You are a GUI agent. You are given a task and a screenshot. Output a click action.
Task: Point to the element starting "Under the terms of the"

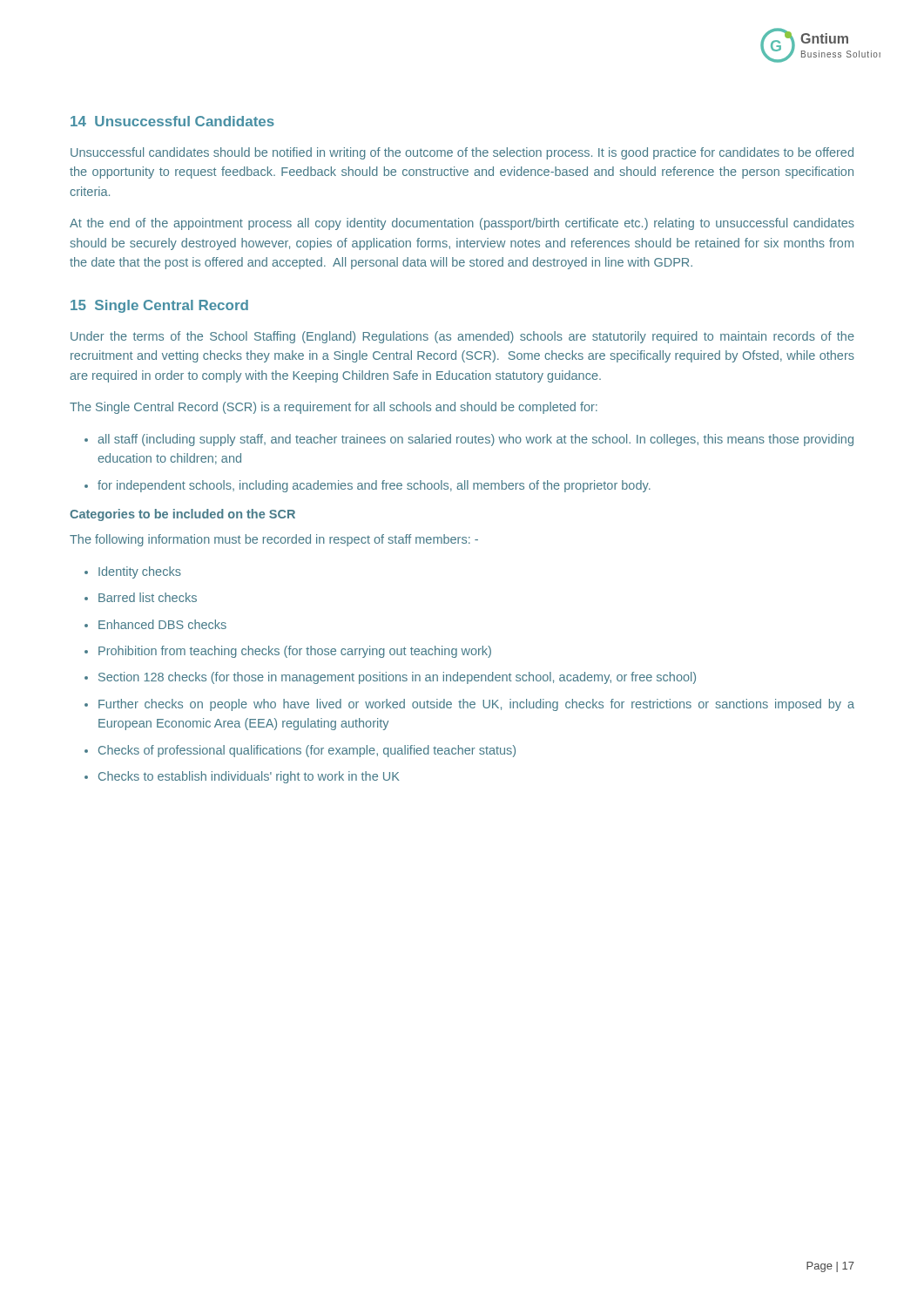coord(462,356)
